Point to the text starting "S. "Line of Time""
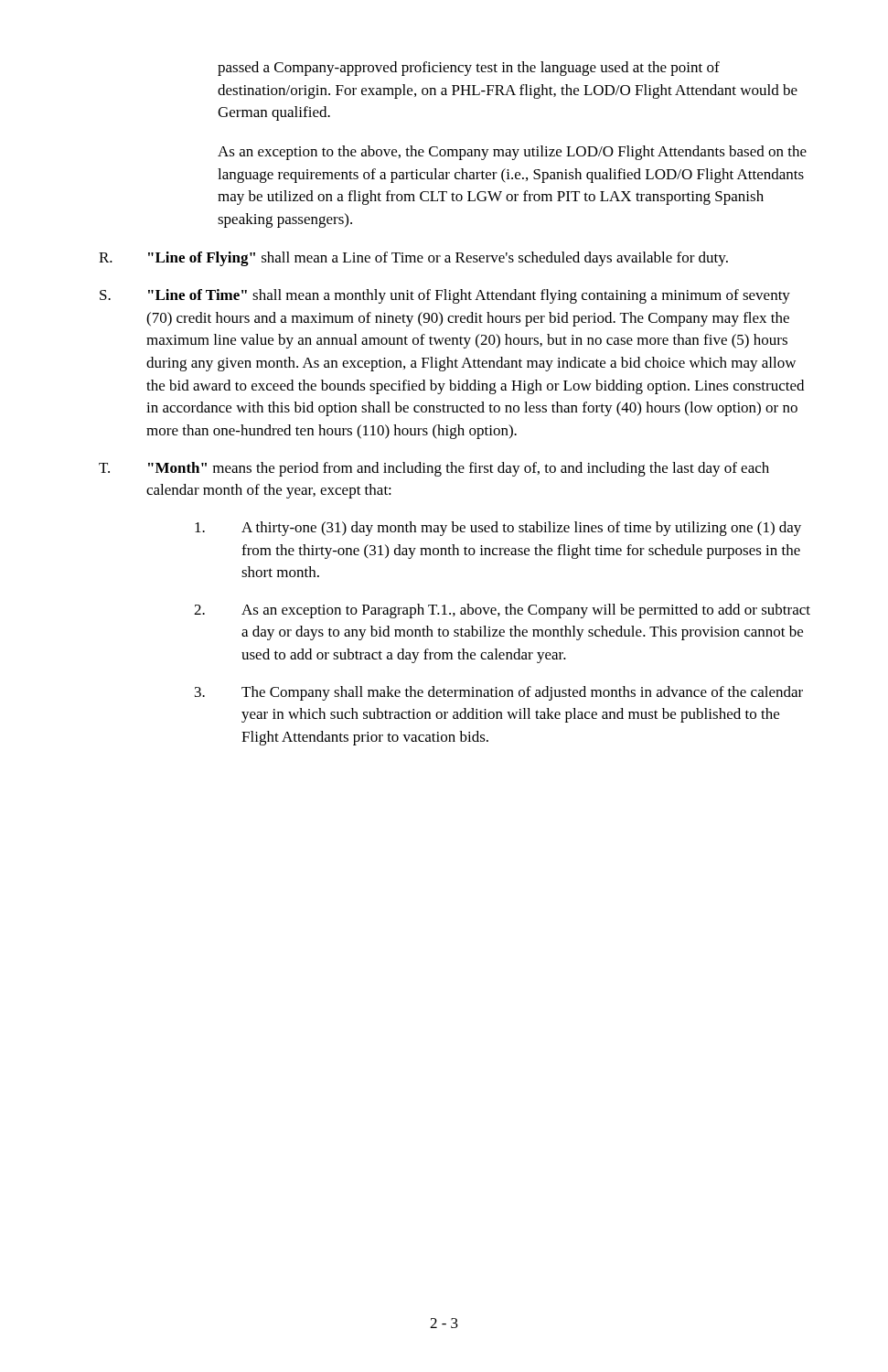888x1372 pixels. click(457, 363)
